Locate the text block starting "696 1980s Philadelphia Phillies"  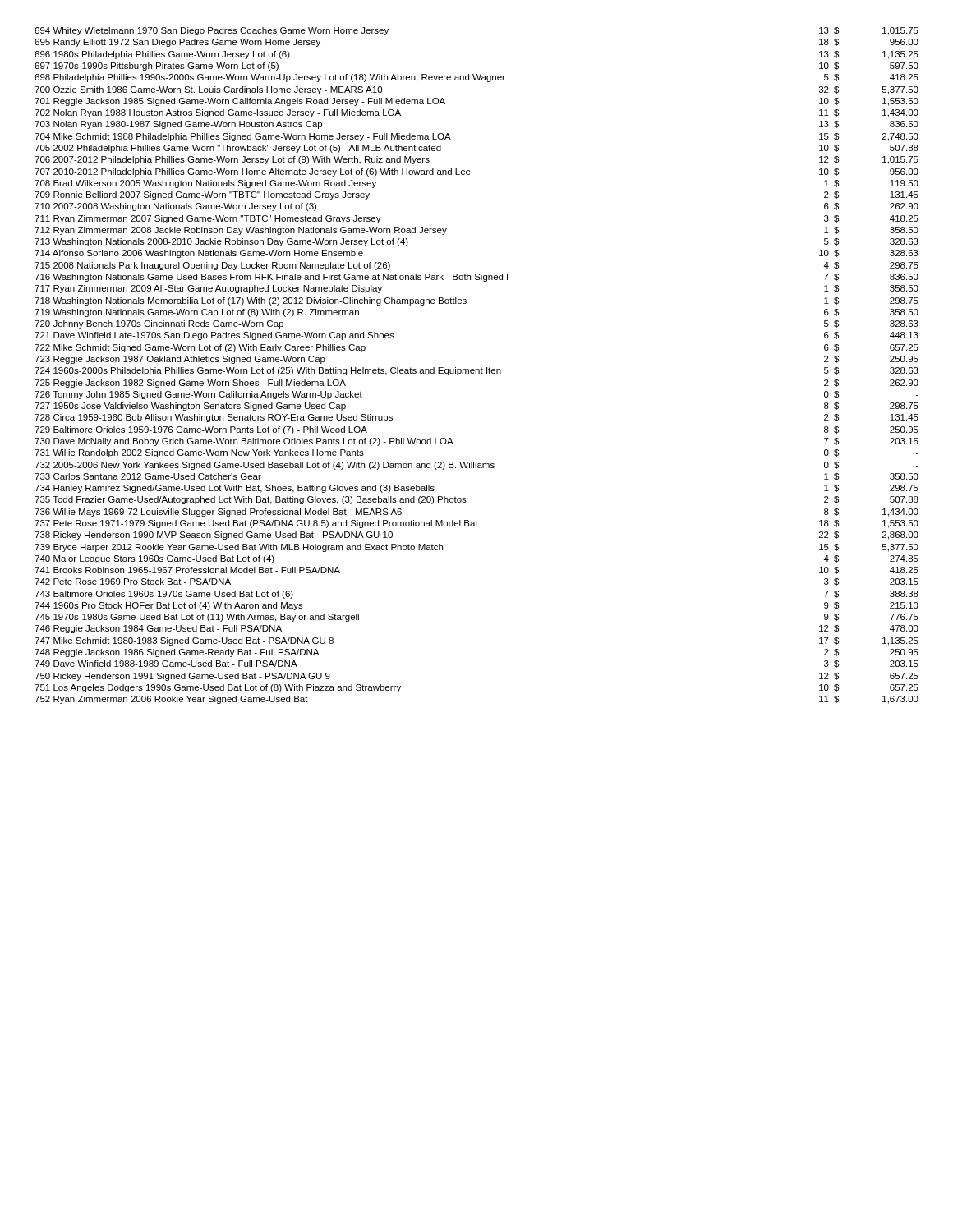[x=163, y=55]
